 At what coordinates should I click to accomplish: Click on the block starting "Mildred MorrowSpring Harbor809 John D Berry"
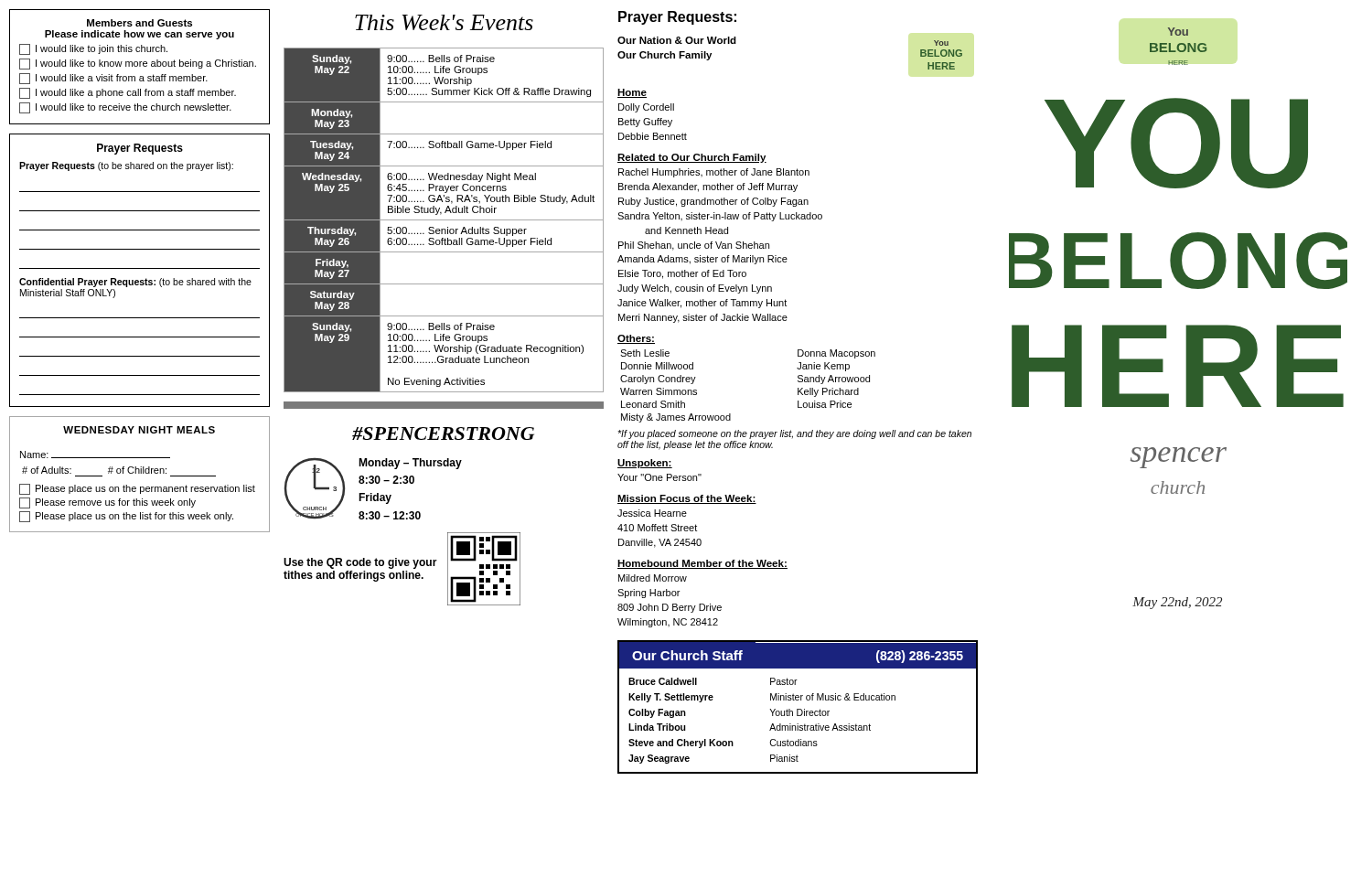[670, 600]
